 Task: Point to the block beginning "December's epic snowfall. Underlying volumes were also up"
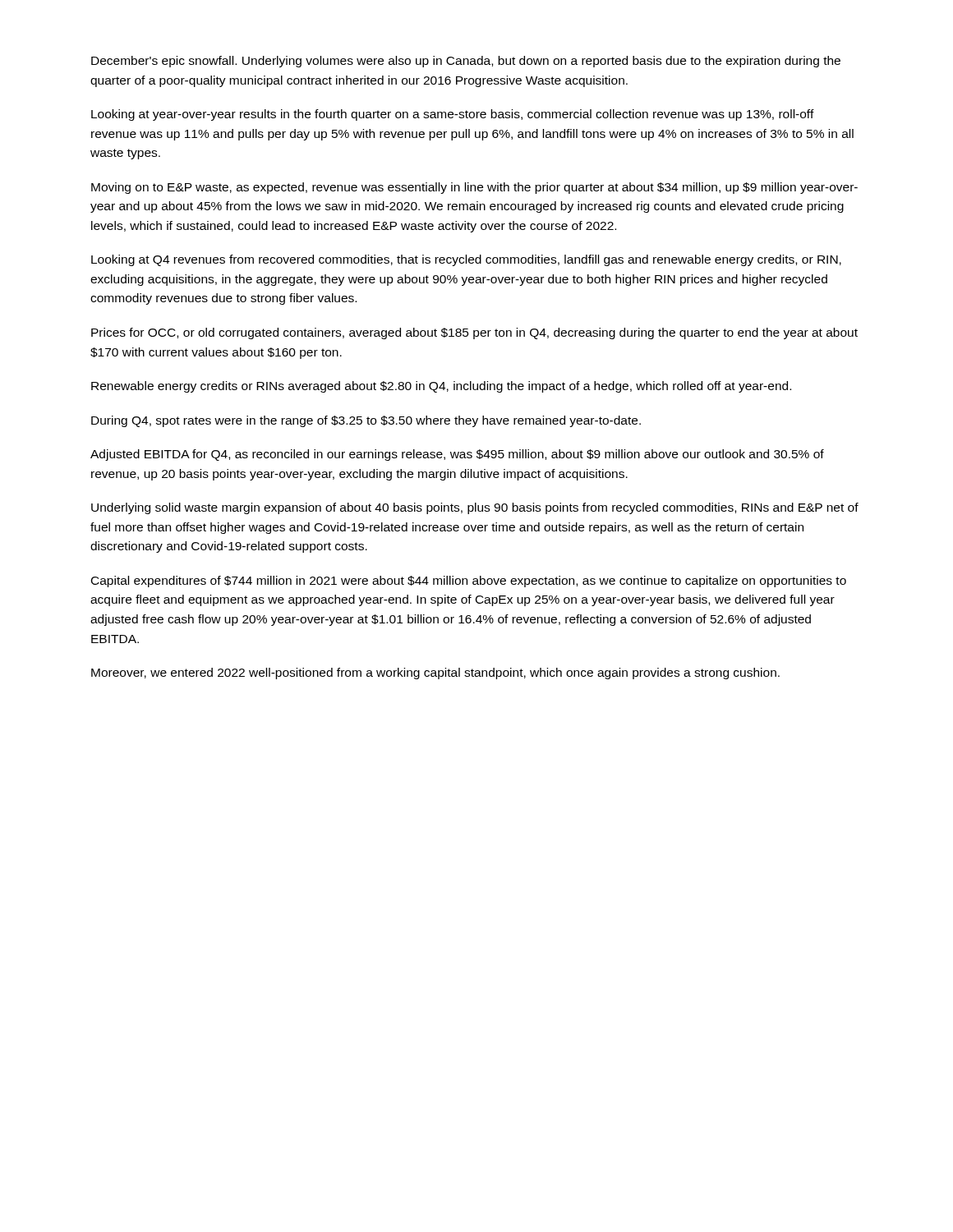466,70
